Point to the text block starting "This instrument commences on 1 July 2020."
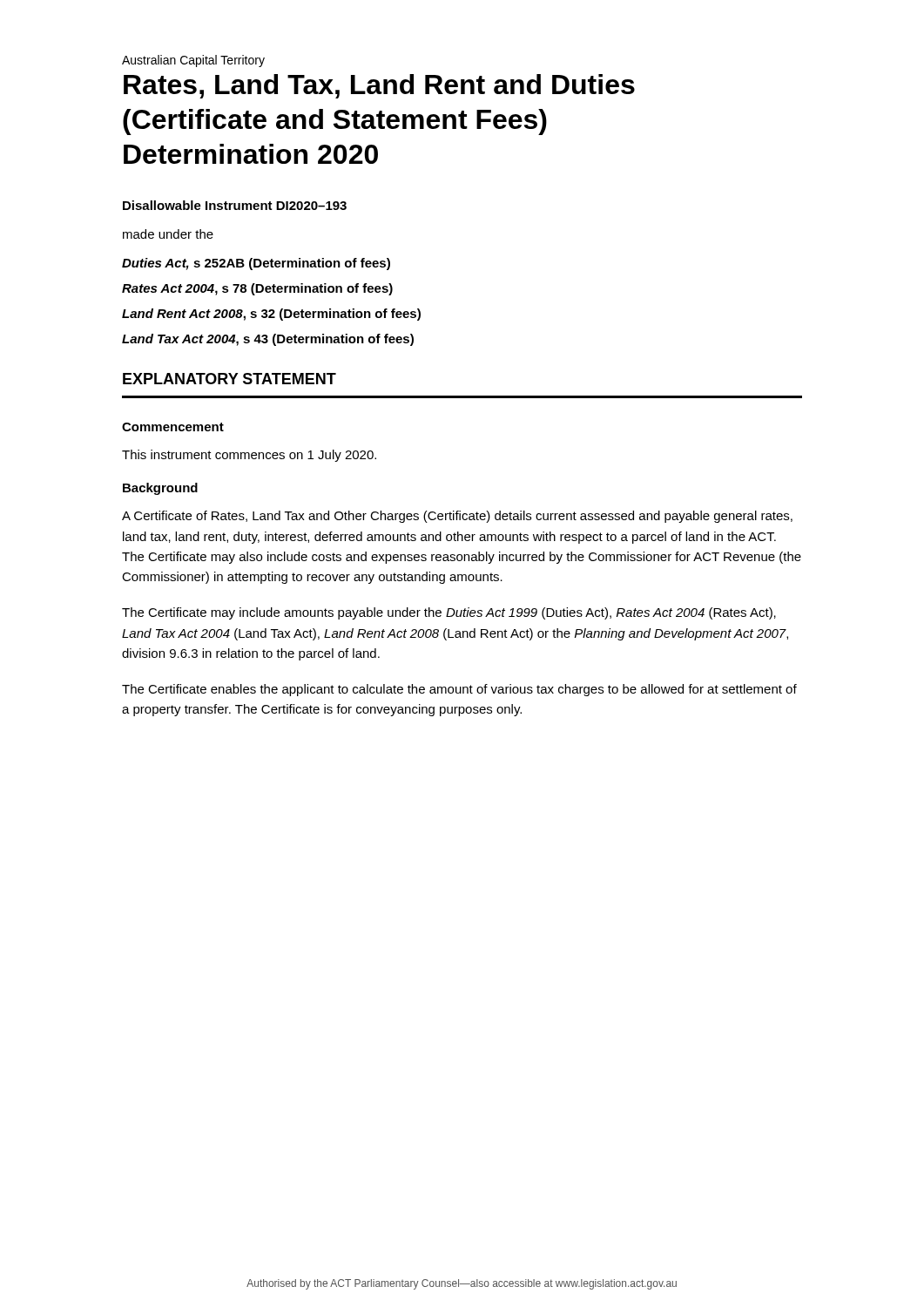 pos(249,456)
